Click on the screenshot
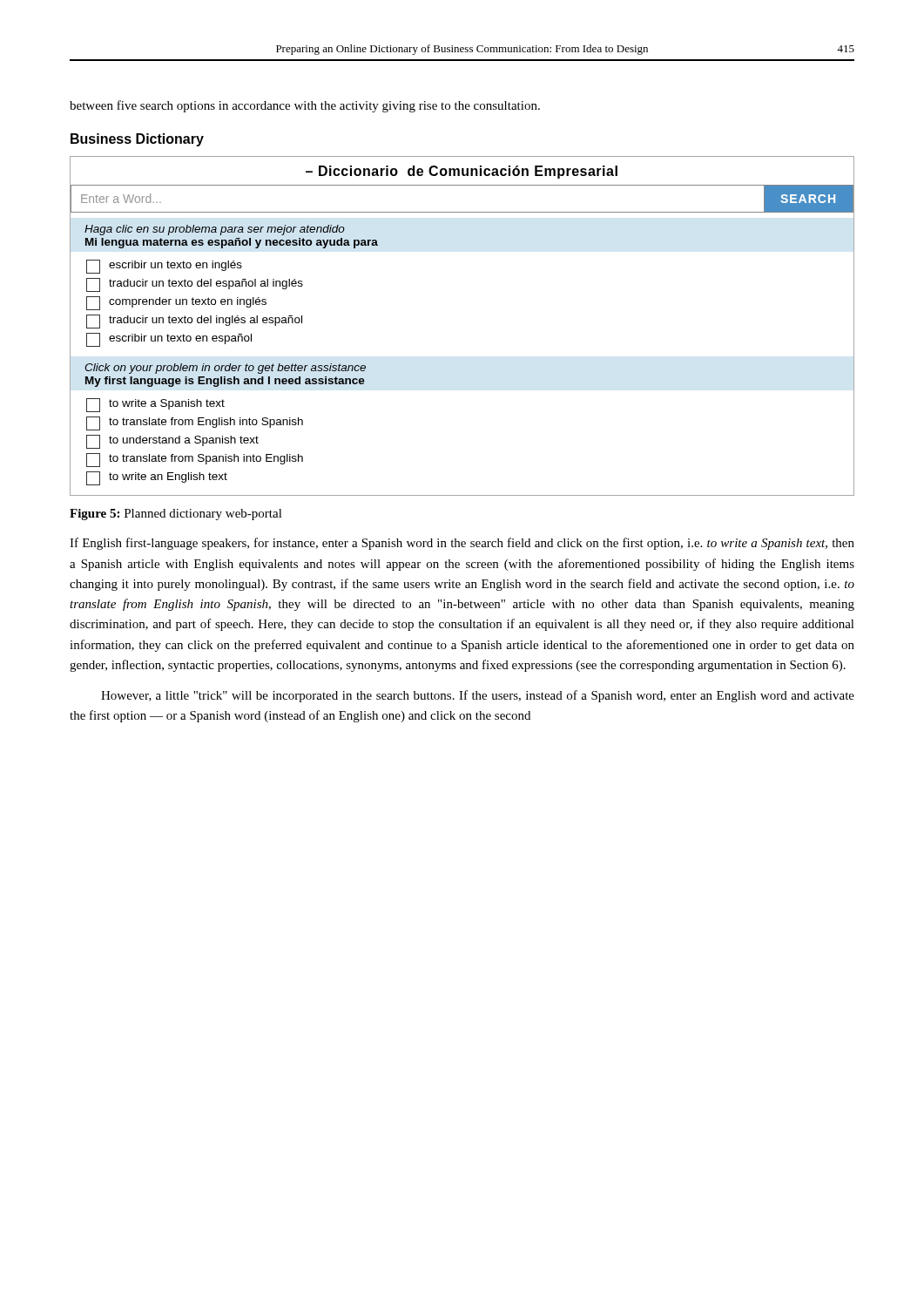Viewport: 924px width, 1307px height. point(462,326)
